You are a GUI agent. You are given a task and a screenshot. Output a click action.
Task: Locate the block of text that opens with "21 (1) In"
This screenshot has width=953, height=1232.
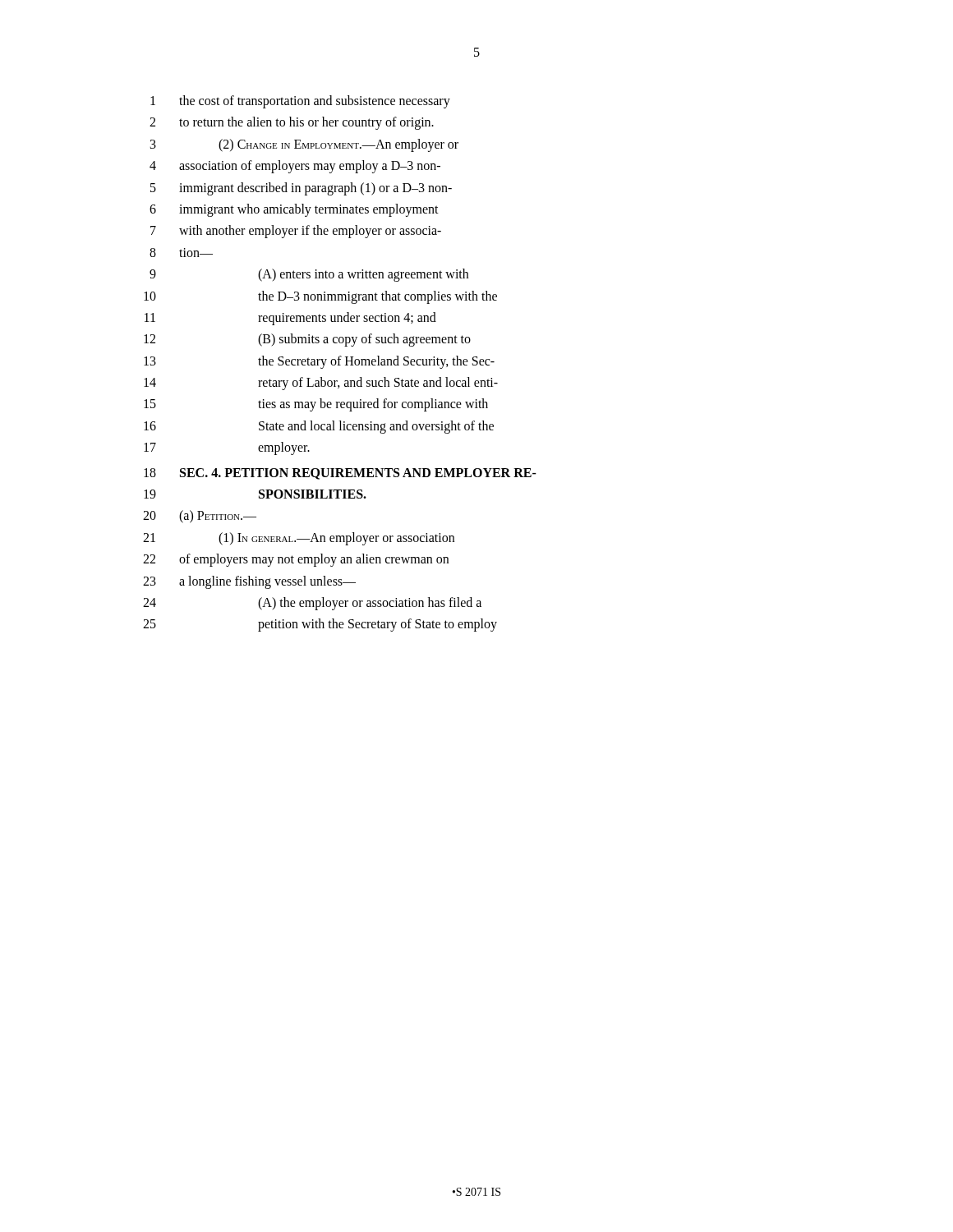458,538
